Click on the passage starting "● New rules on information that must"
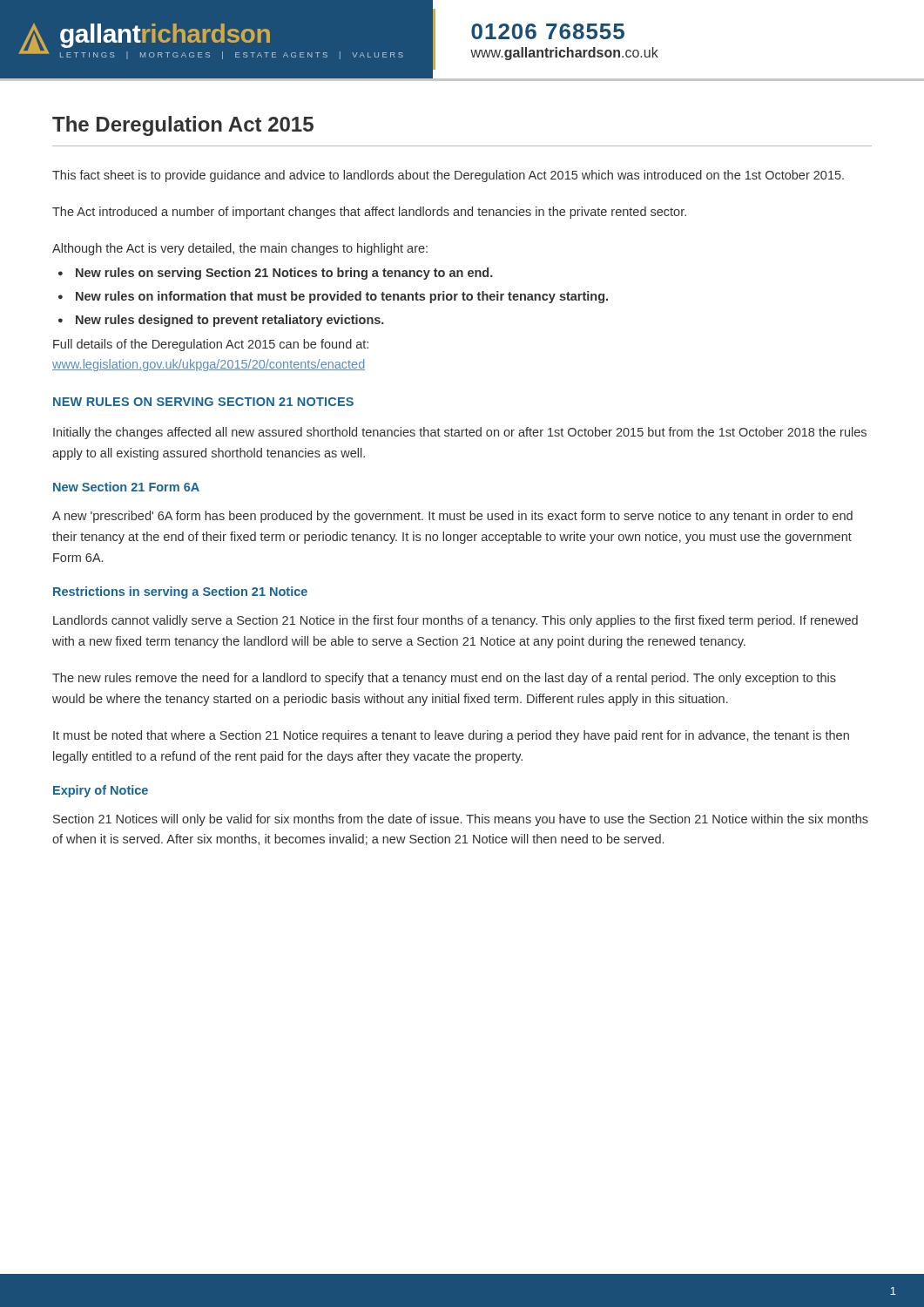Viewport: 924px width, 1307px height. pos(333,296)
